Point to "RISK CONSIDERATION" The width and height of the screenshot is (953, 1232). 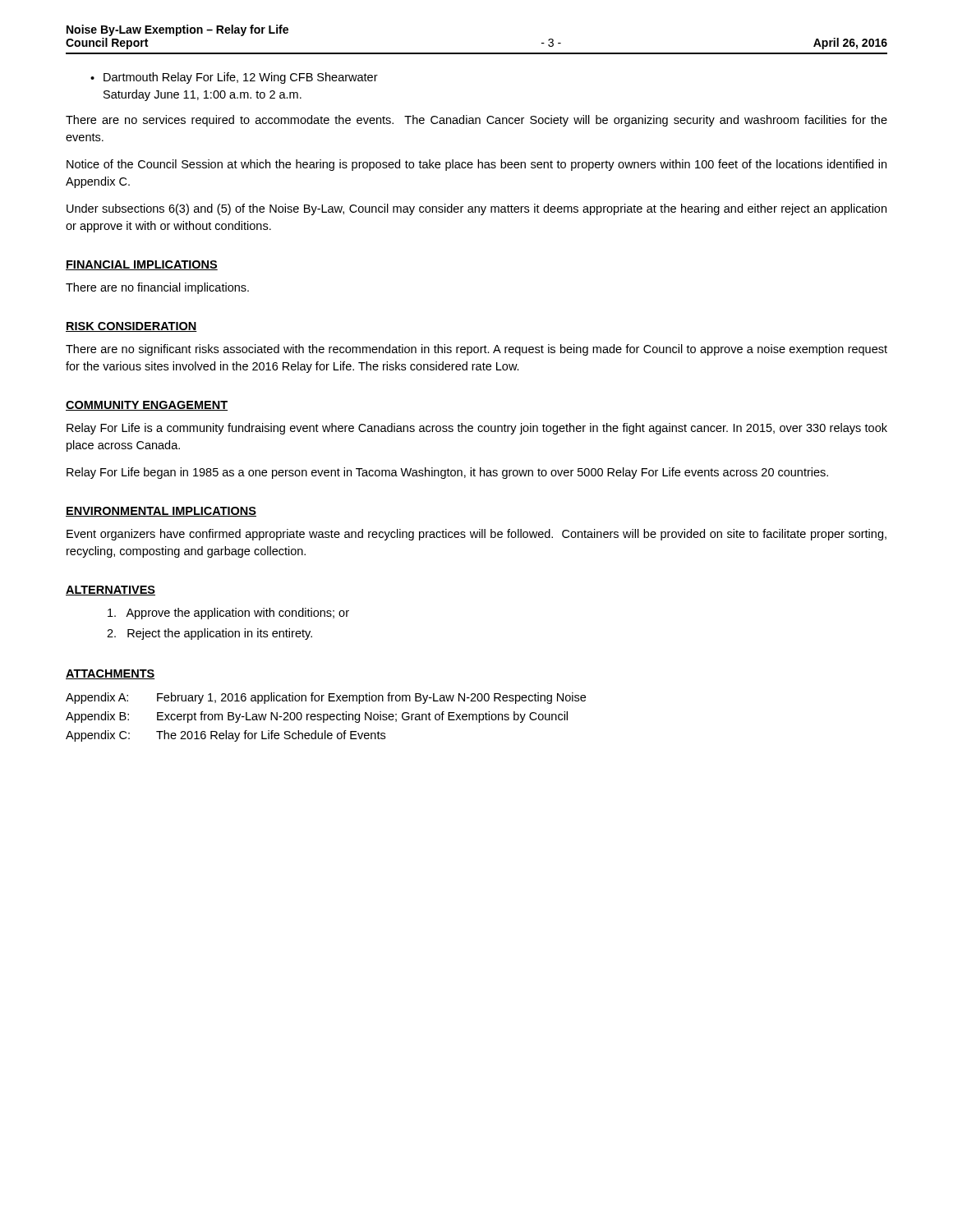131,326
